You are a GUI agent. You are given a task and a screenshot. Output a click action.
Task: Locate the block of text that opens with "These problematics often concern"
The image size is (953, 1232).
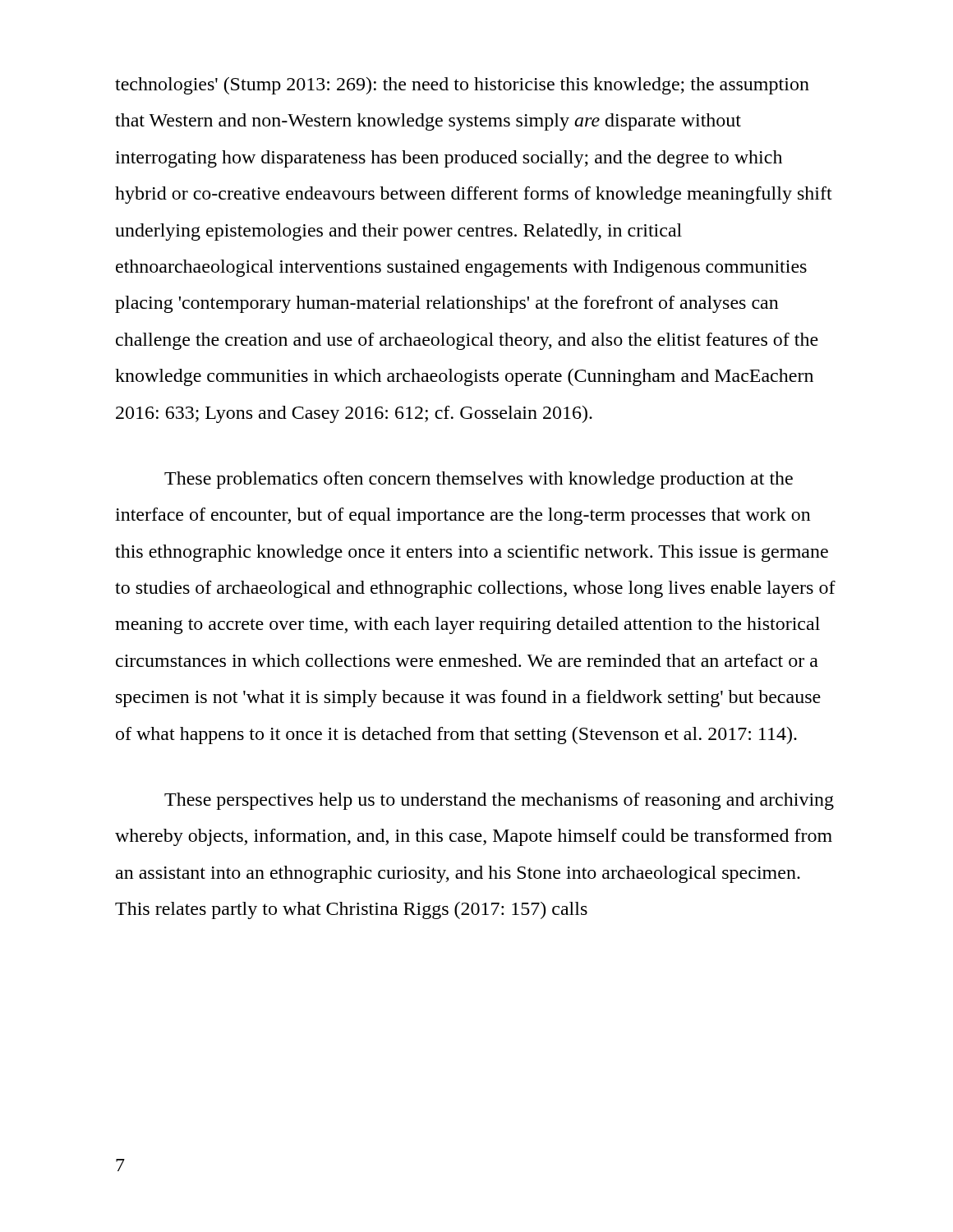pyautogui.click(x=479, y=480)
